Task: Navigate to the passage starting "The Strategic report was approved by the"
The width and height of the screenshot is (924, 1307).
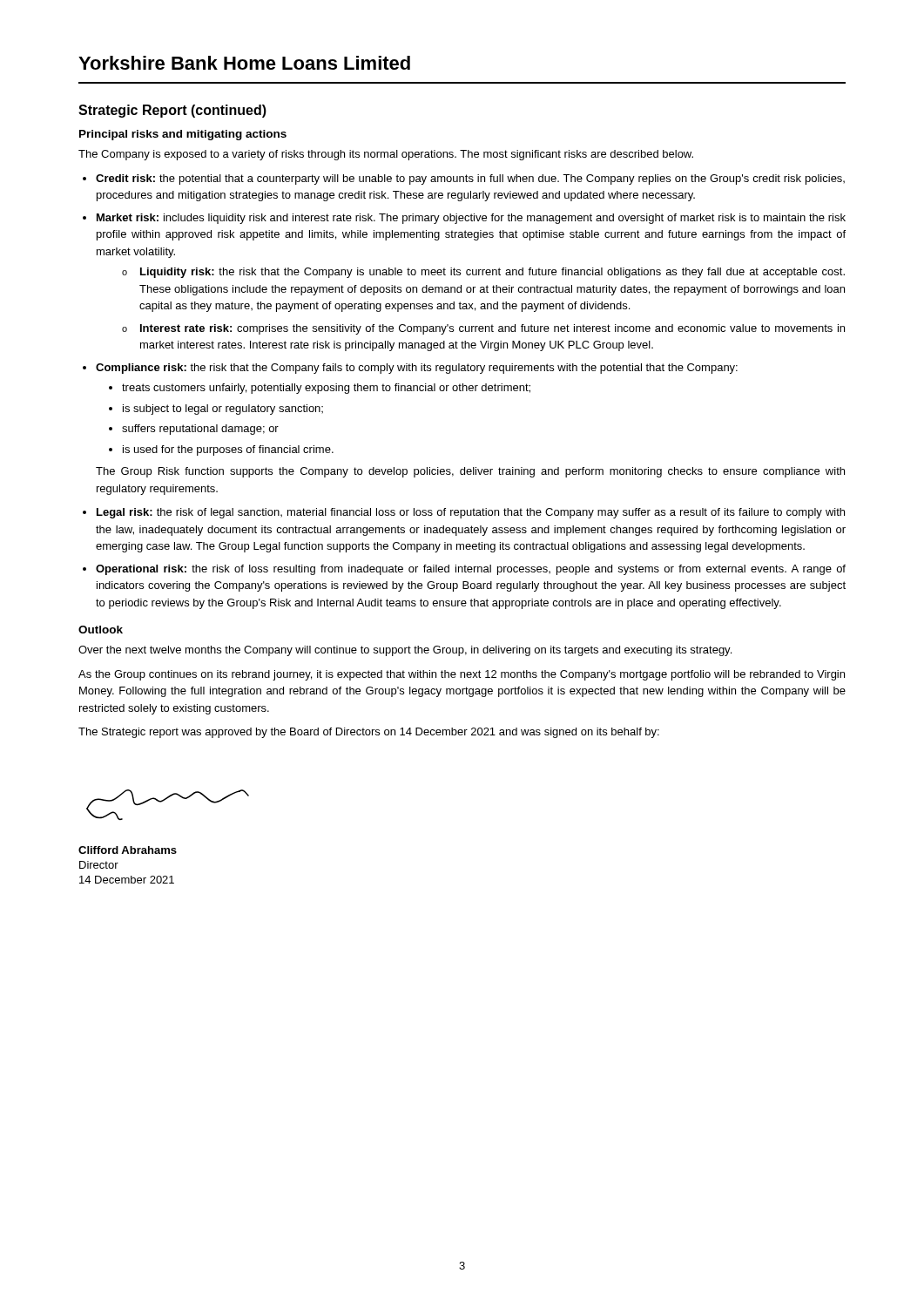Action: click(x=369, y=732)
